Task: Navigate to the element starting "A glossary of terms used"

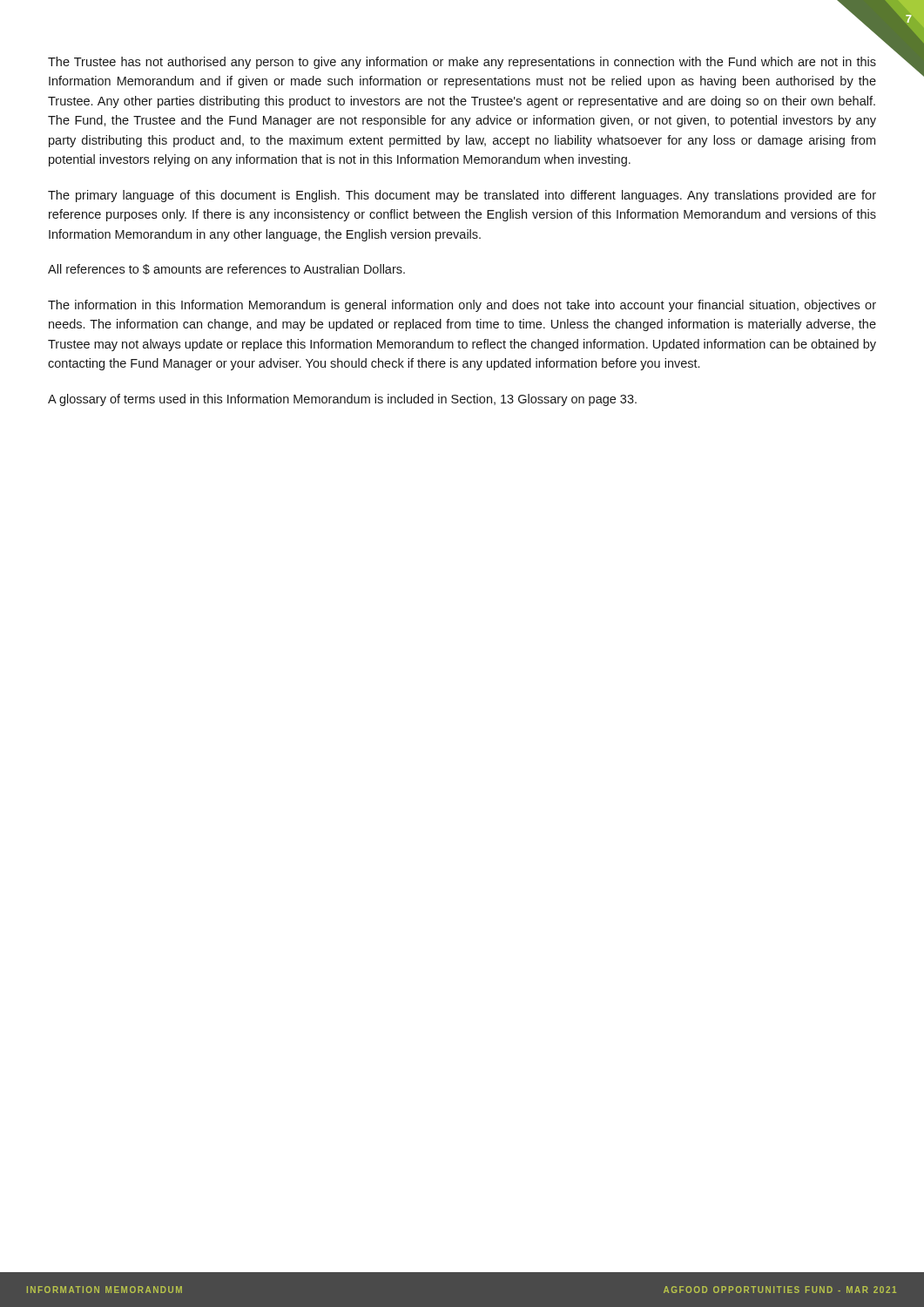Action: pos(343,399)
